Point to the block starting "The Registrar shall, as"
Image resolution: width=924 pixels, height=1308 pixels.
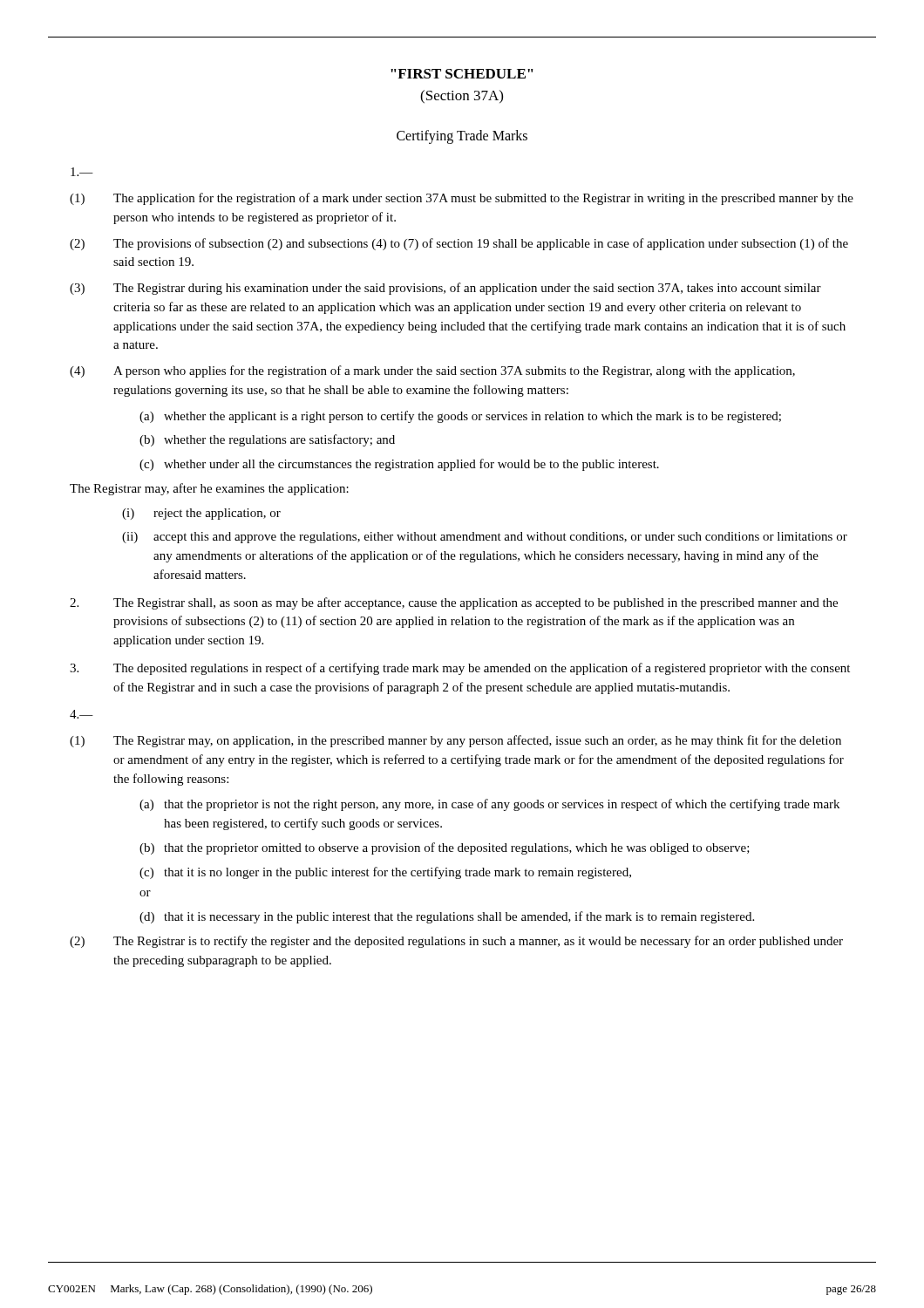click(x=462, y=622)
